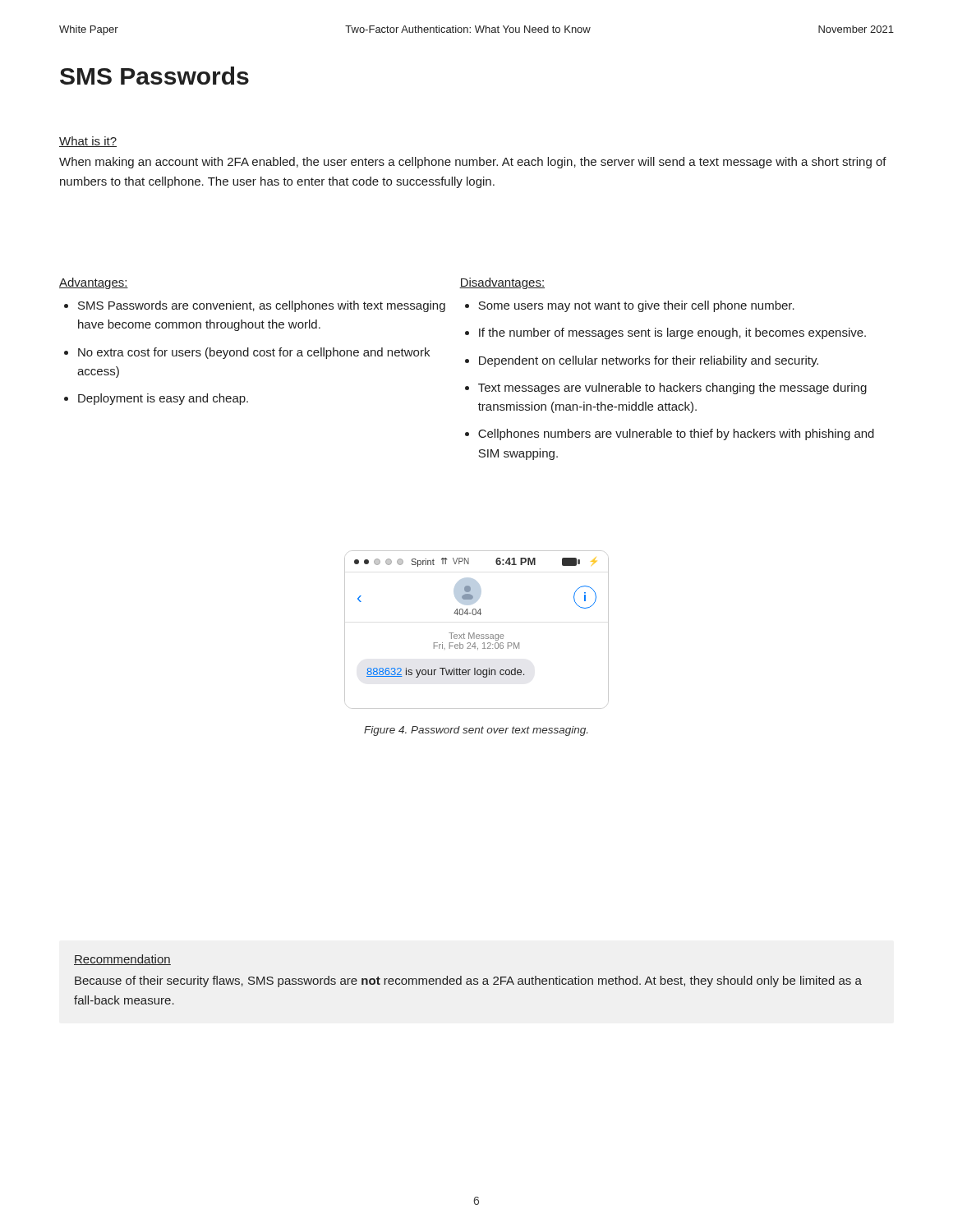Click on the list item that says "If the number of messages"
Viewport: 953px width, 1232px height.
pos(672,332)
